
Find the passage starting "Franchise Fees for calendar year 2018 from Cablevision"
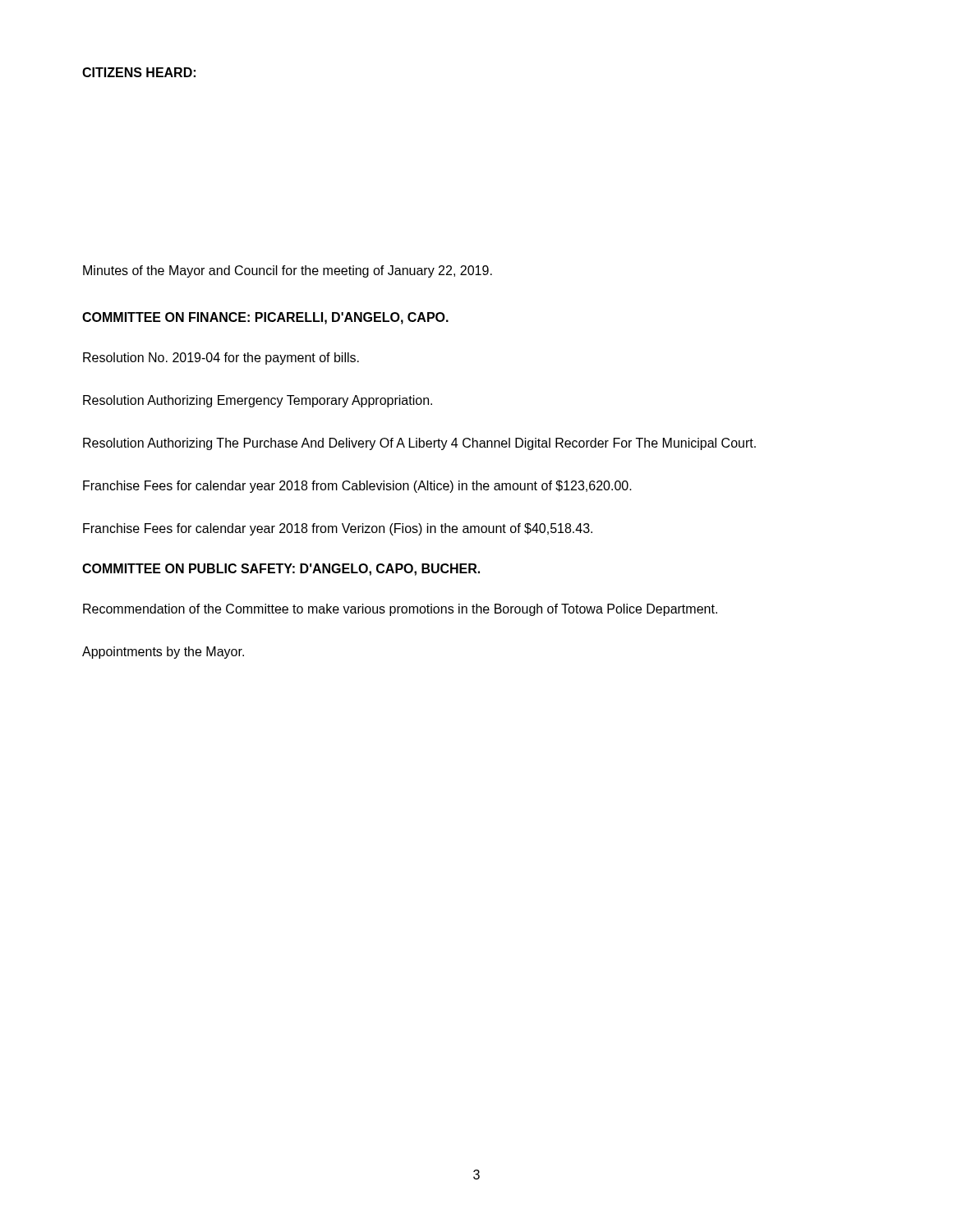click(357, 486)
